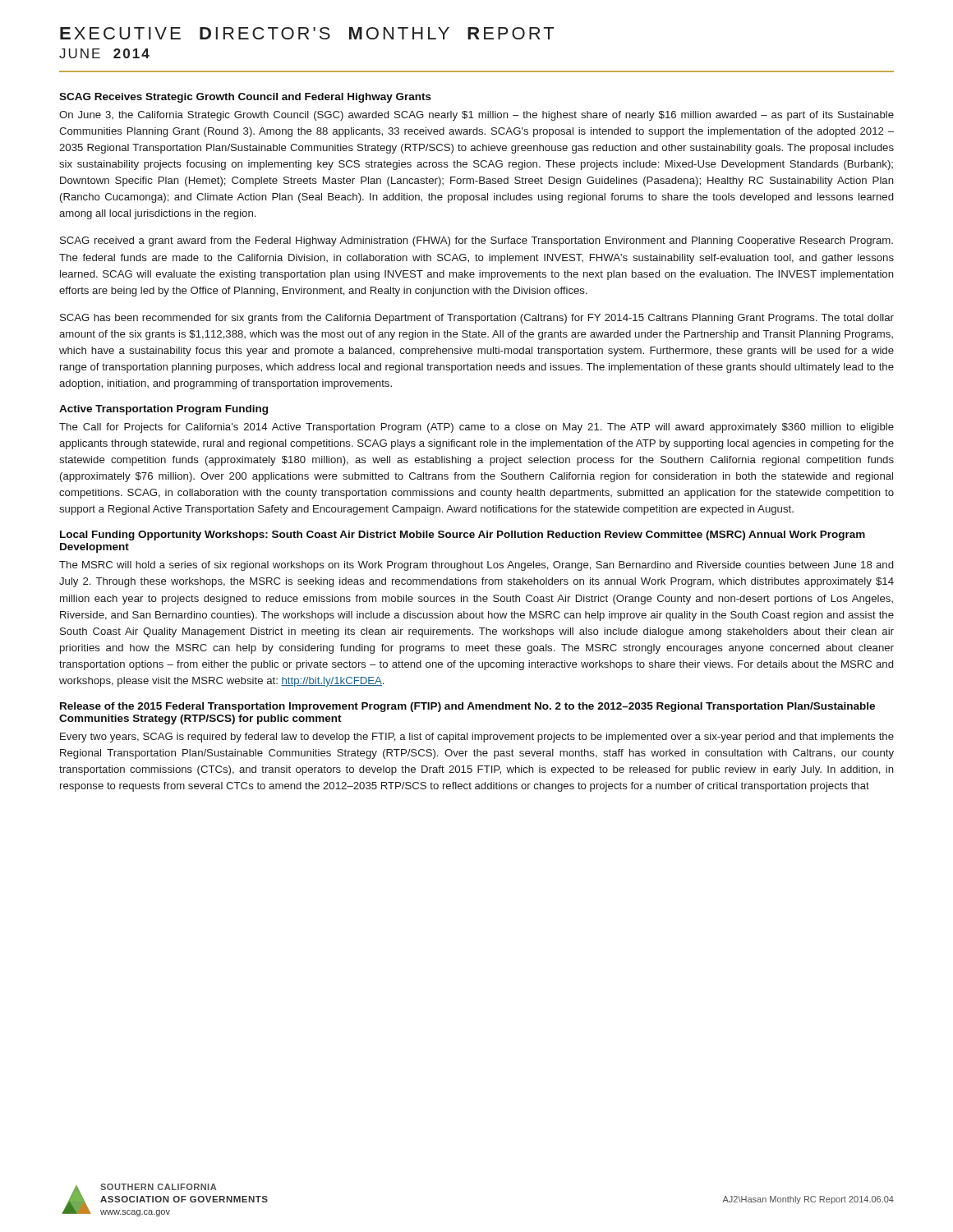Where is the section header that starts "Release of the 2015"?

click(467, 712)
